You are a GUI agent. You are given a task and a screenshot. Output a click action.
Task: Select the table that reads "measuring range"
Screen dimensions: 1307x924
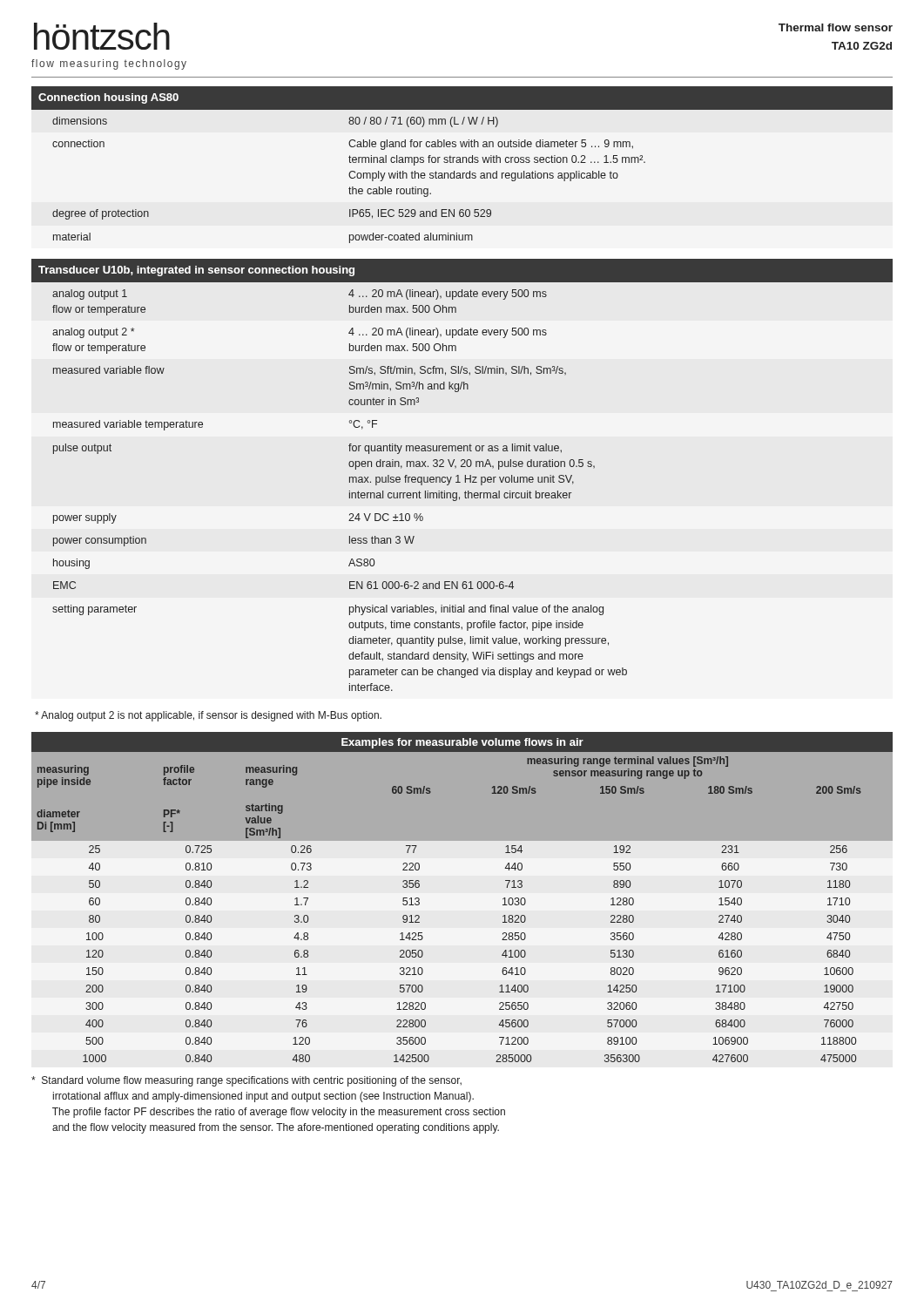point(462,900)
